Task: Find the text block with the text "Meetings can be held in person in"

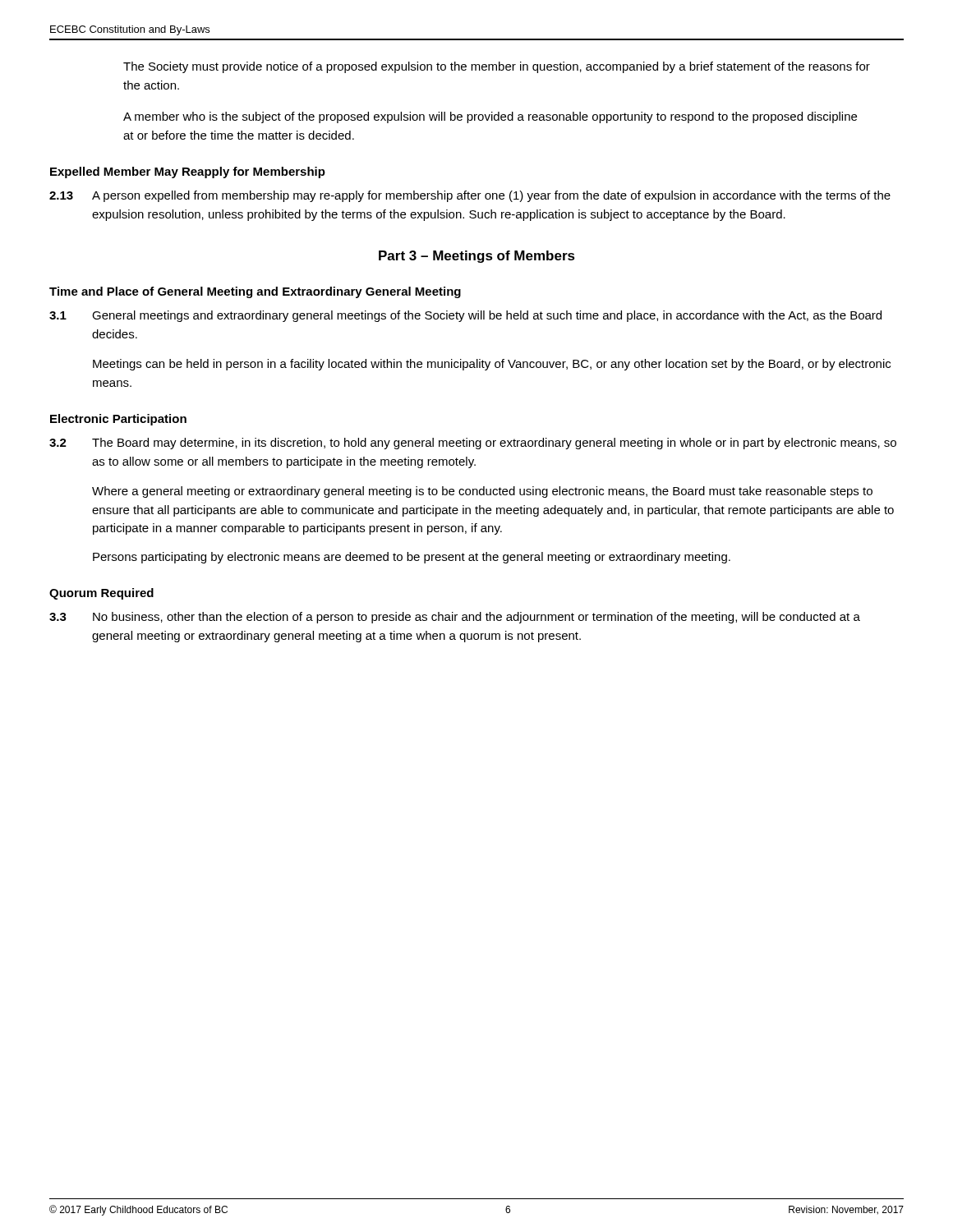Action: [x=492, y=373]
